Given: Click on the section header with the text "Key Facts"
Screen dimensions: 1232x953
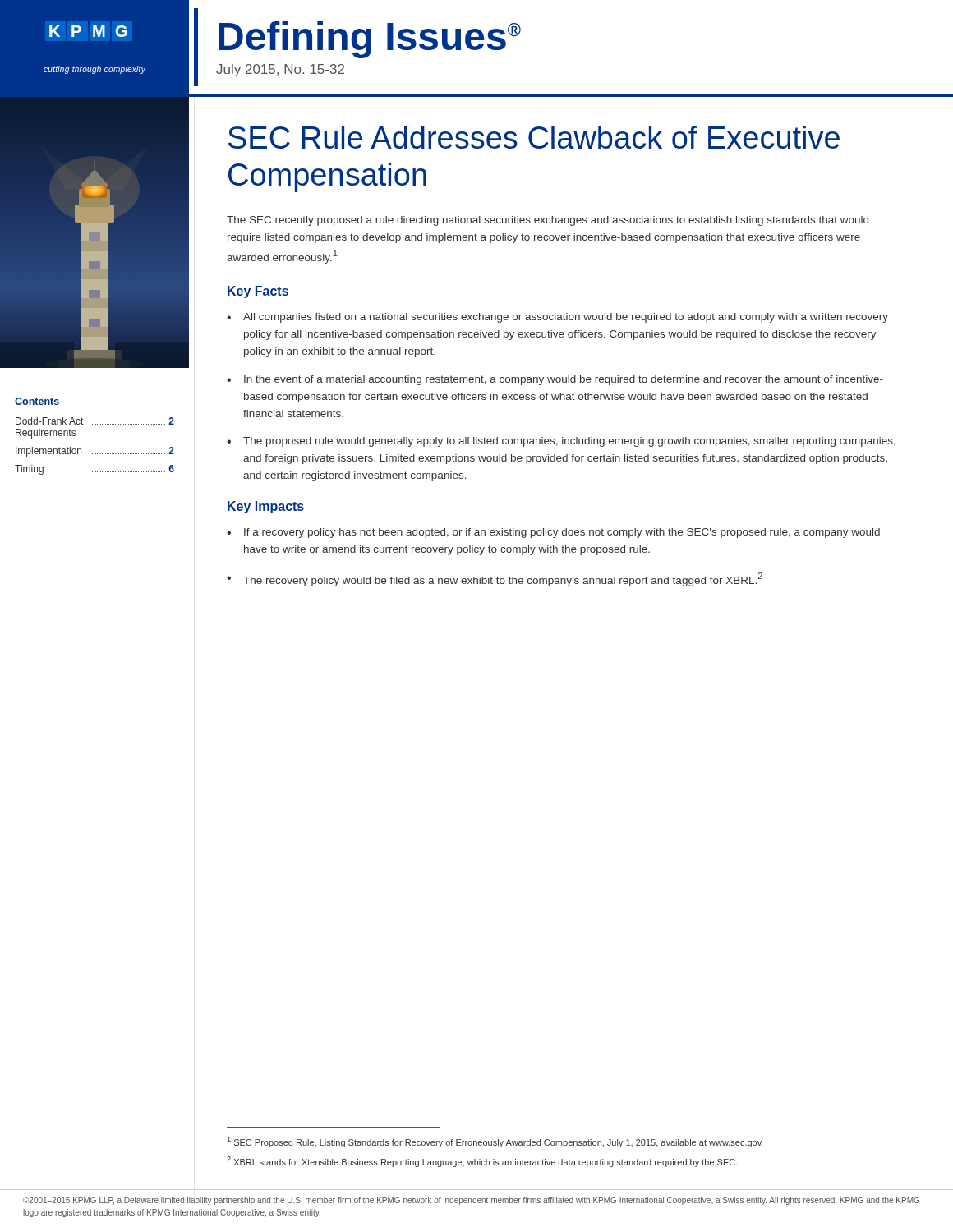Looking at the screenshot, I should 258,291.
